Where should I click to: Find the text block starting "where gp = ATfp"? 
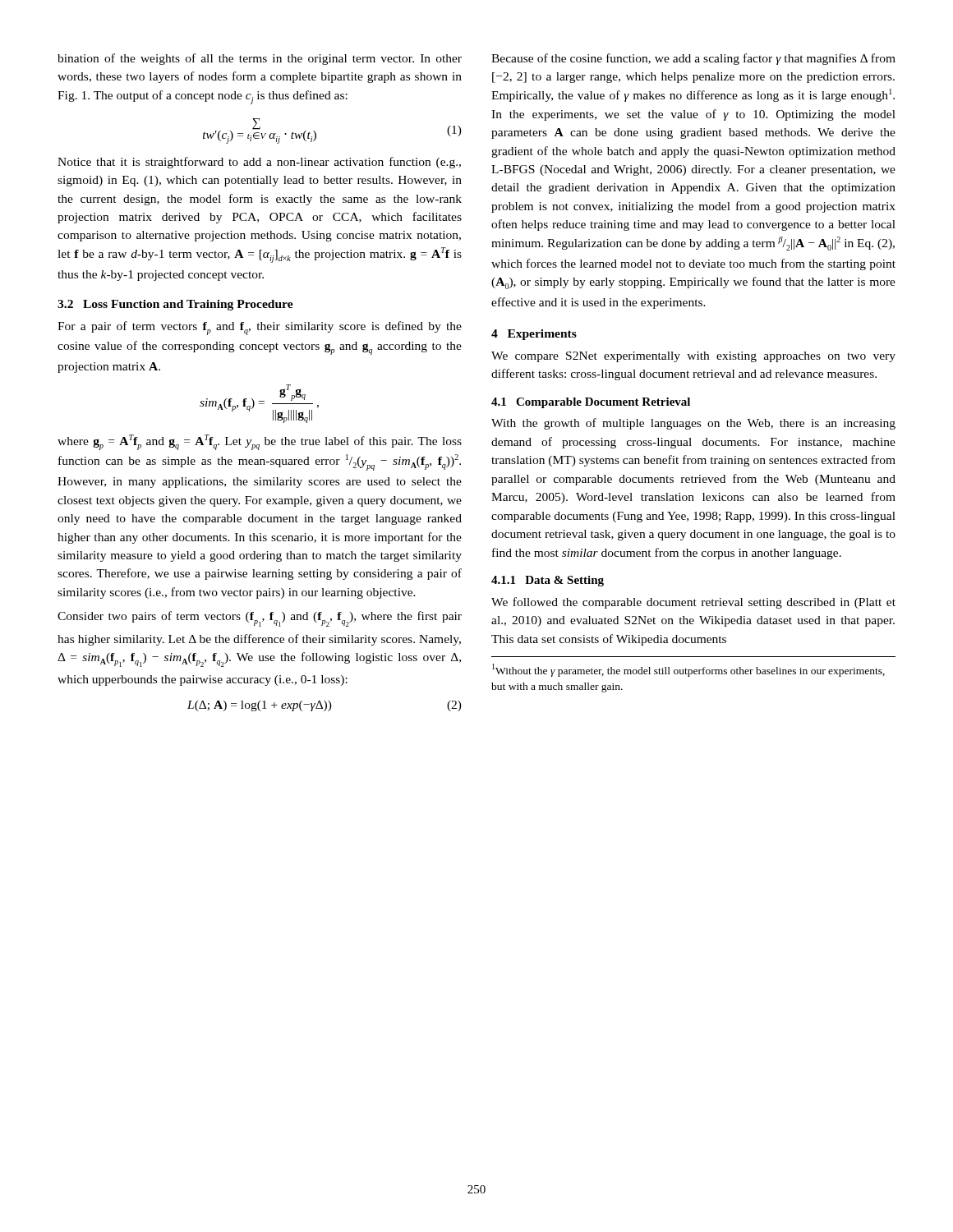point(260,516)
